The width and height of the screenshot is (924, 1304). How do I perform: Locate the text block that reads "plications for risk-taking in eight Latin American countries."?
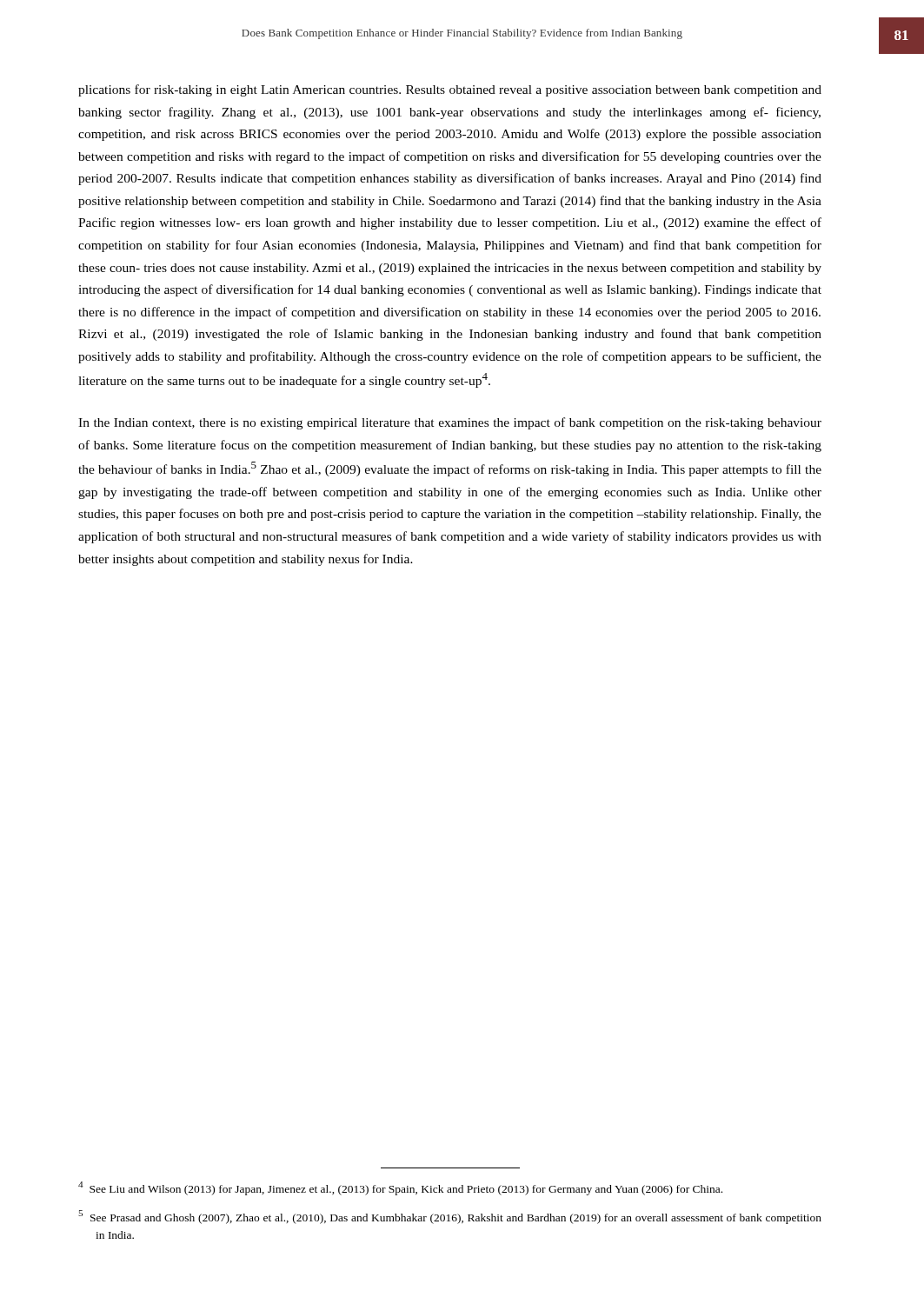point(450,235)
